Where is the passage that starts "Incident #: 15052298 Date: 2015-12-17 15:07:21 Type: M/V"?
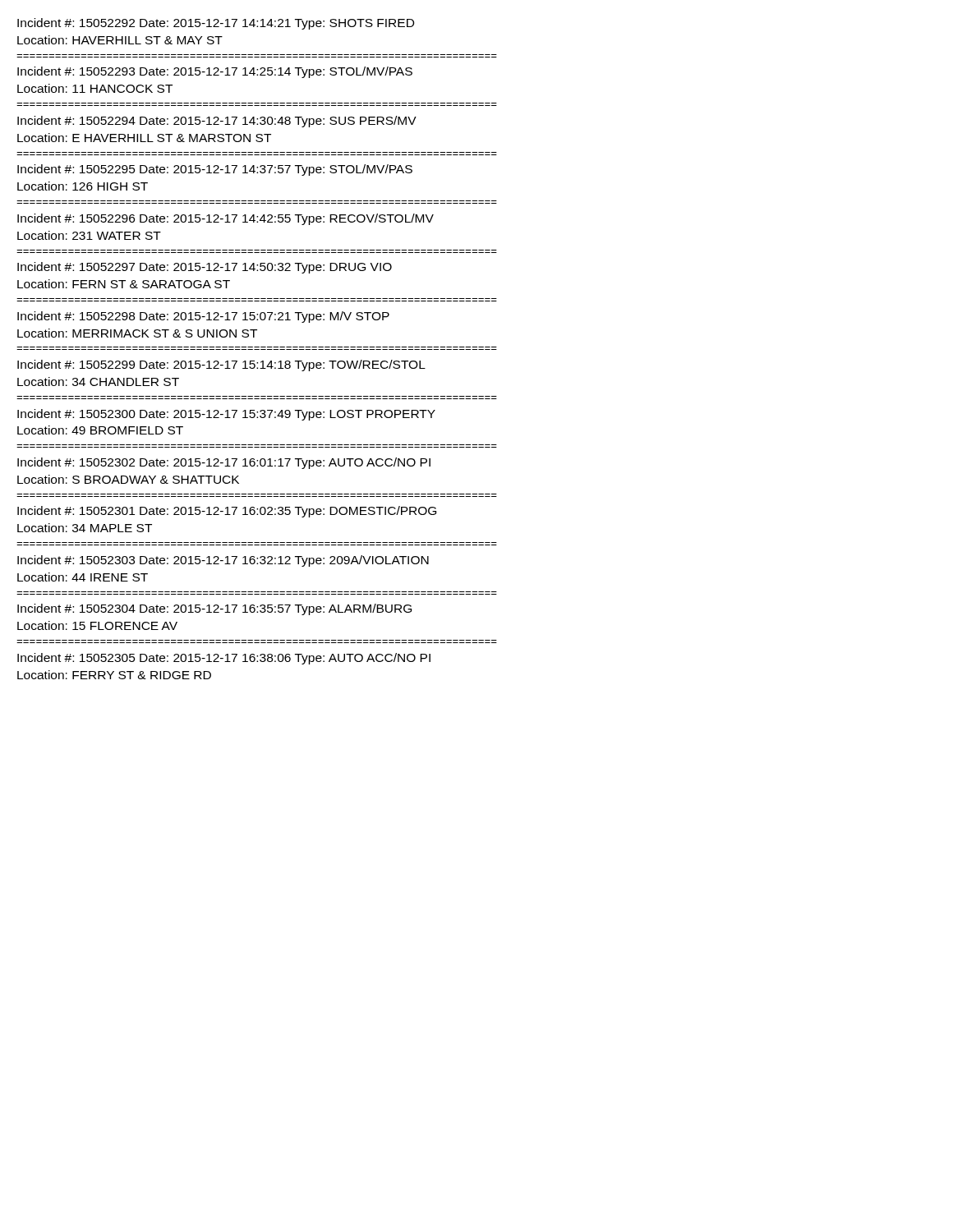 [x=203, y=317]
